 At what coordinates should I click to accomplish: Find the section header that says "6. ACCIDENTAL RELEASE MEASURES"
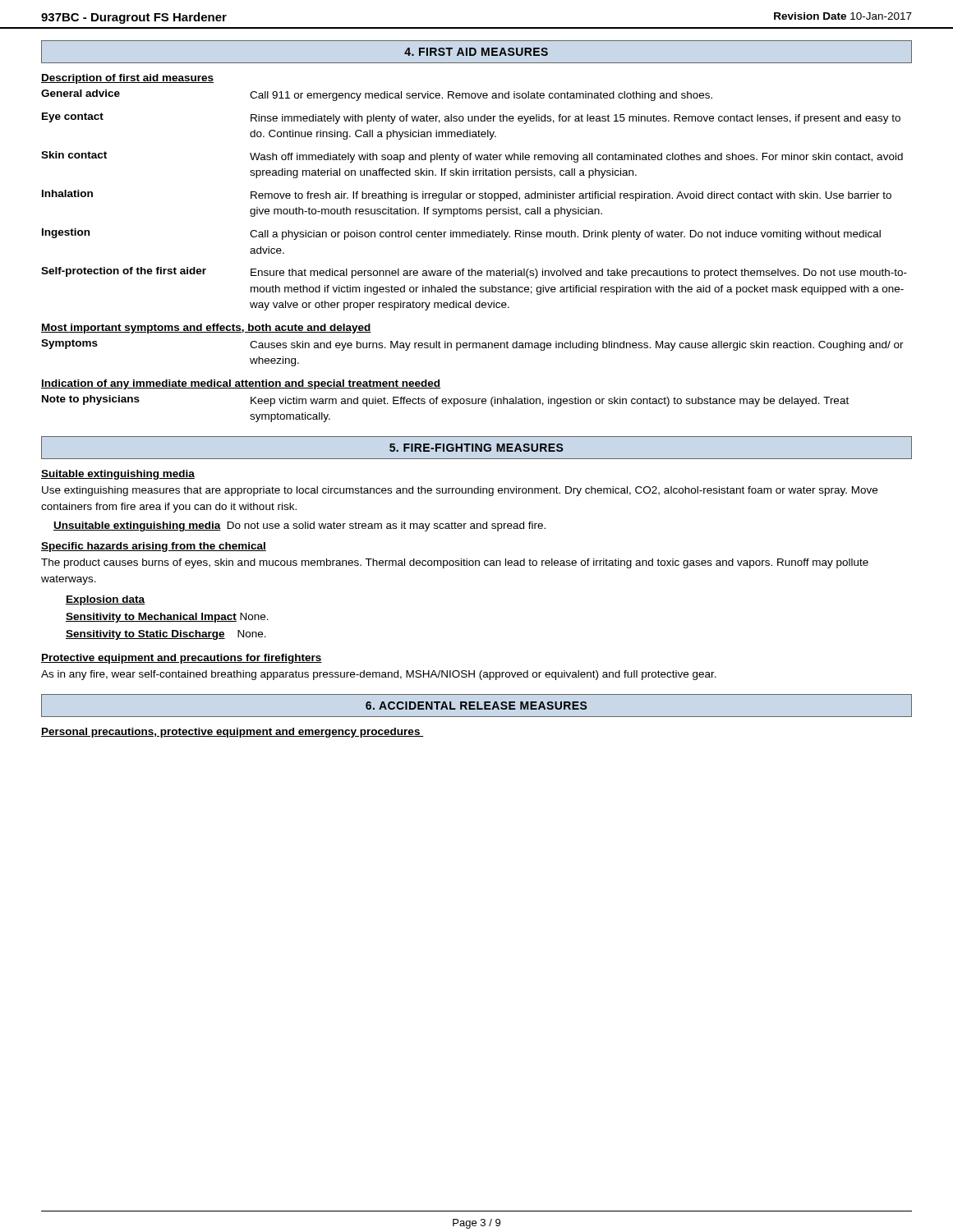[x=476, y=705]
